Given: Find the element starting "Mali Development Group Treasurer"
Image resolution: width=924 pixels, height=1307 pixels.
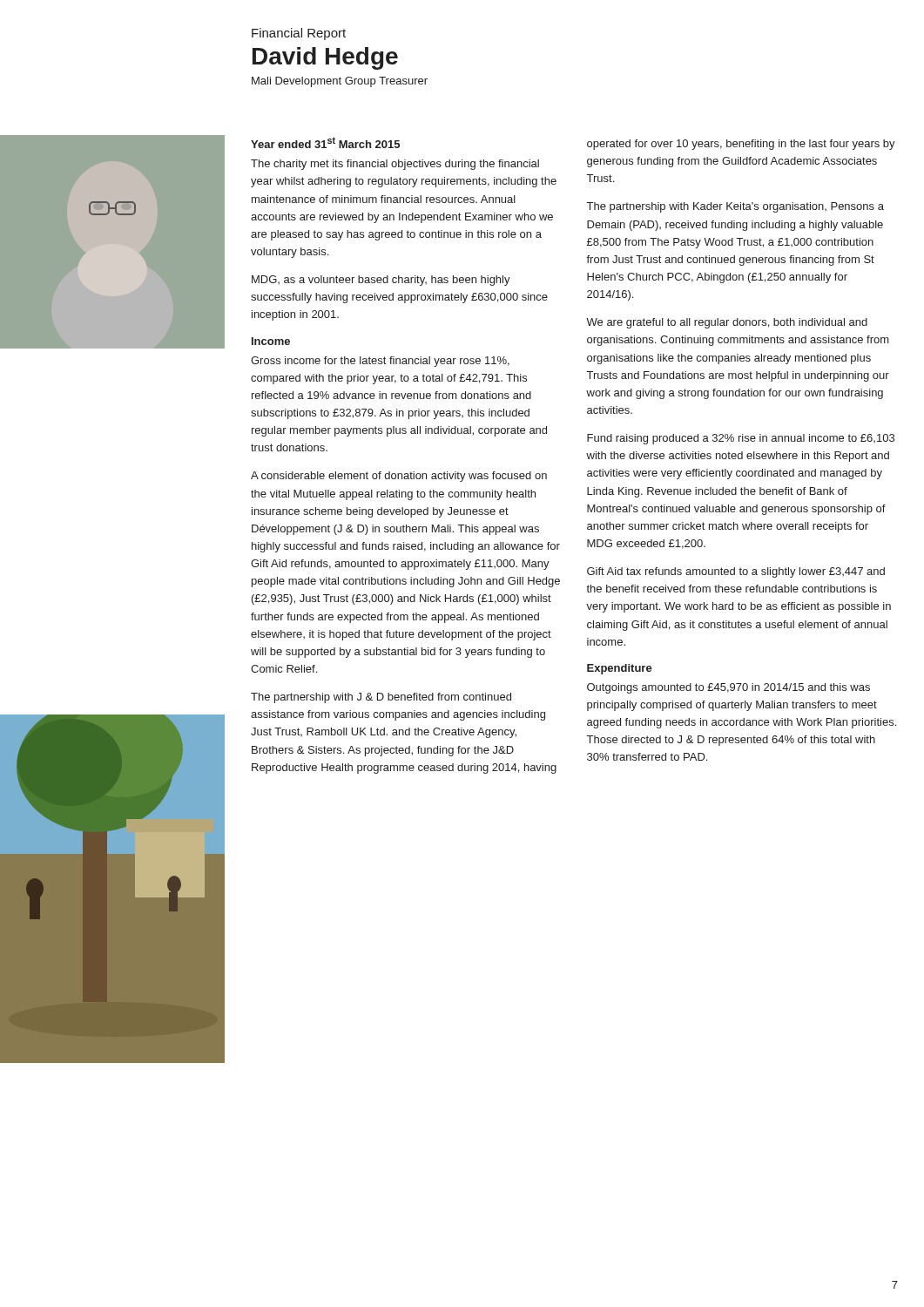Looking at the screenshot, I should coord(339,81).
